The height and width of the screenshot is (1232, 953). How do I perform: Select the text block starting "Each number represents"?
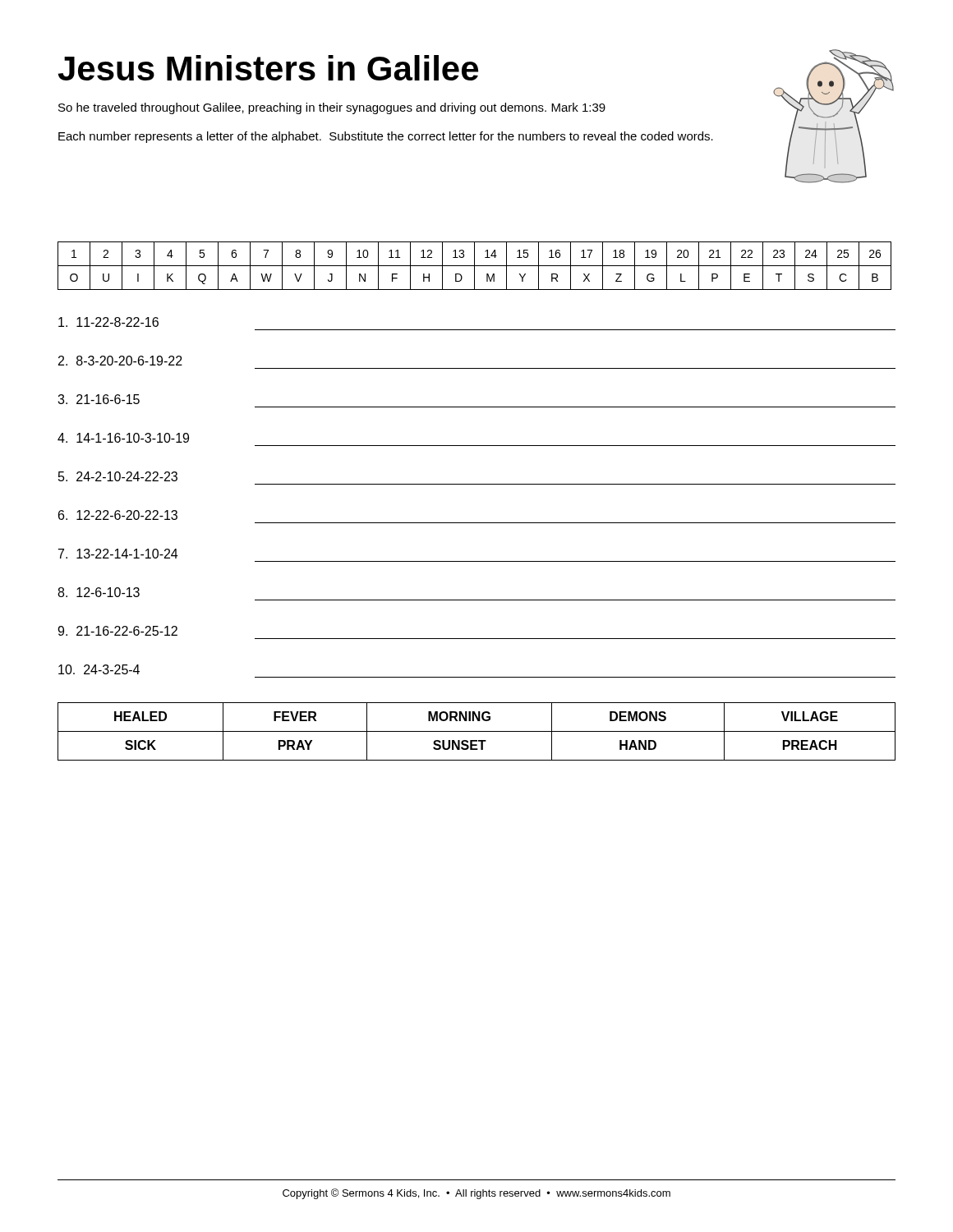(x=394, y=136)
